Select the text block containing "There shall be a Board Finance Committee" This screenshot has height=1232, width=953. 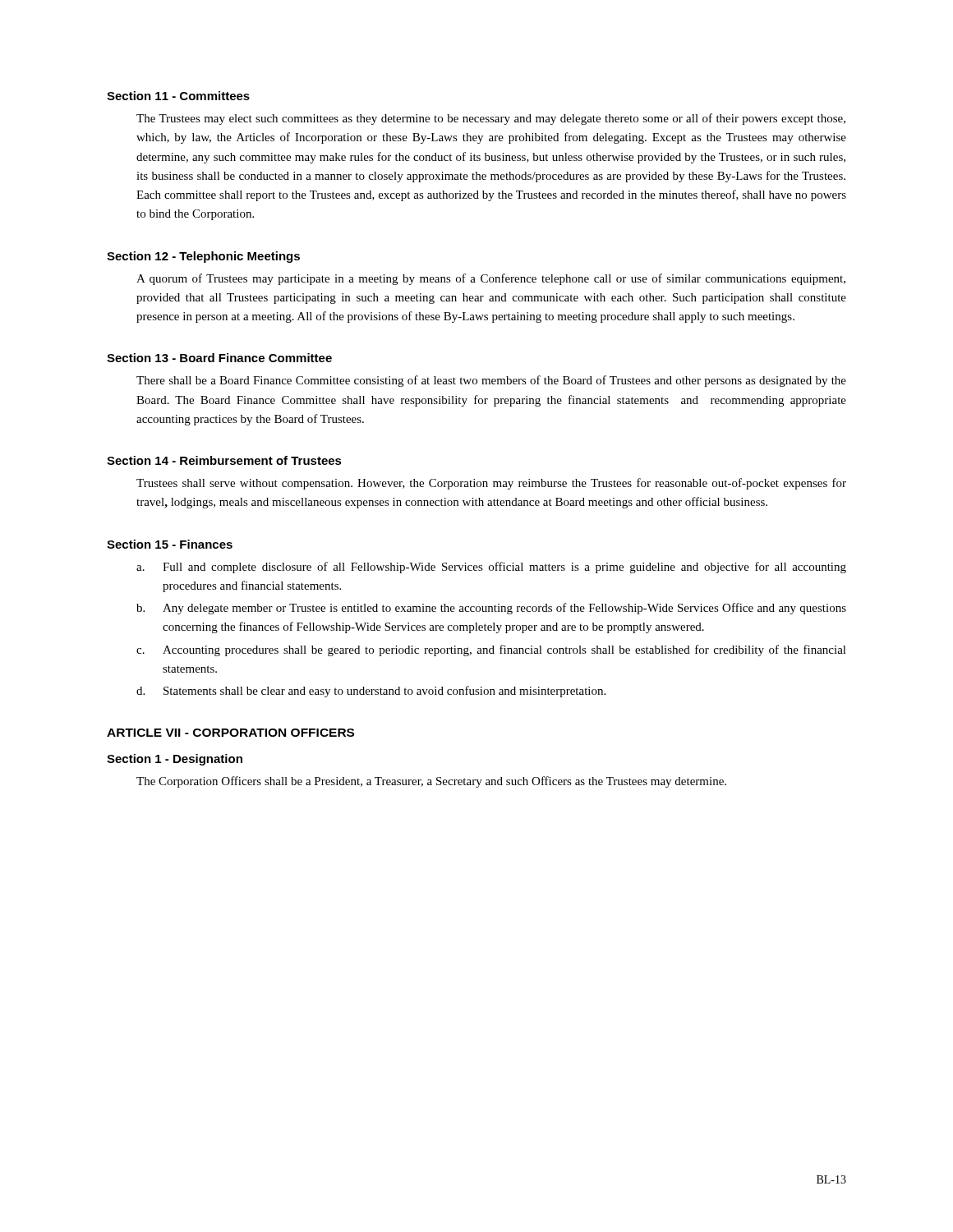click(x=491, y=400)
